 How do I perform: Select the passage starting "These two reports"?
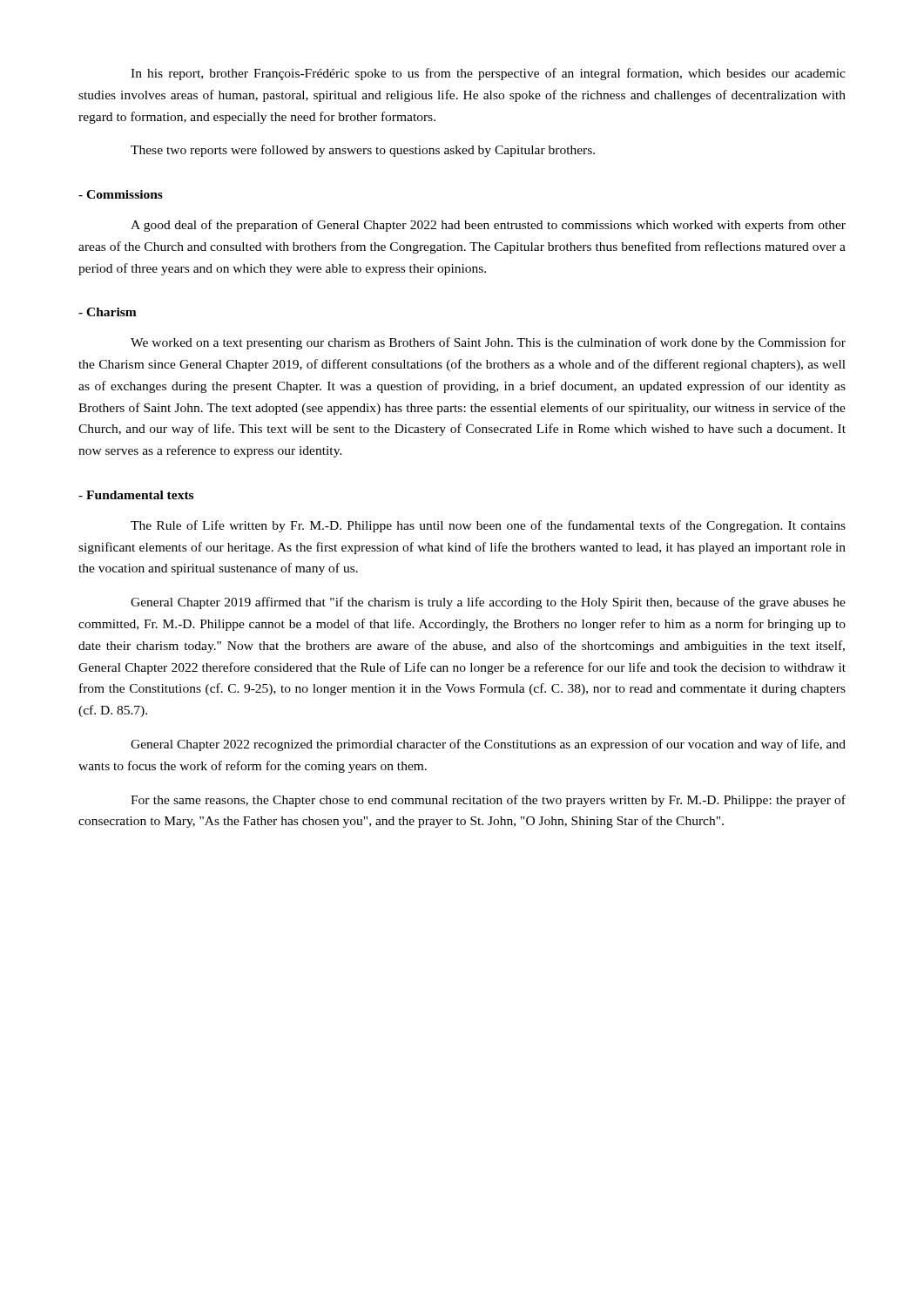[x=462, y=151]
